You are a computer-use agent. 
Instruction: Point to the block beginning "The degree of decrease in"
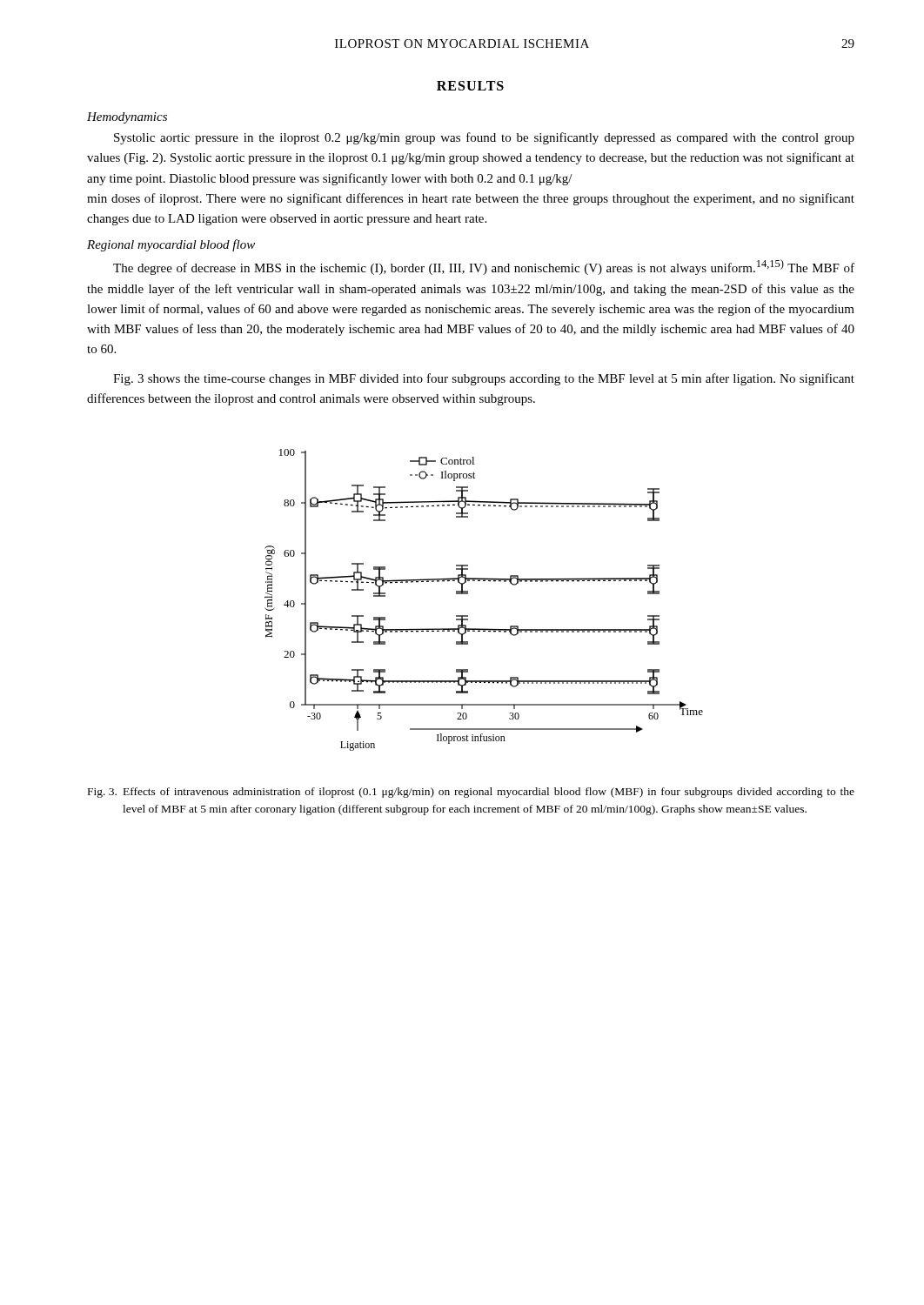point(471,307)
